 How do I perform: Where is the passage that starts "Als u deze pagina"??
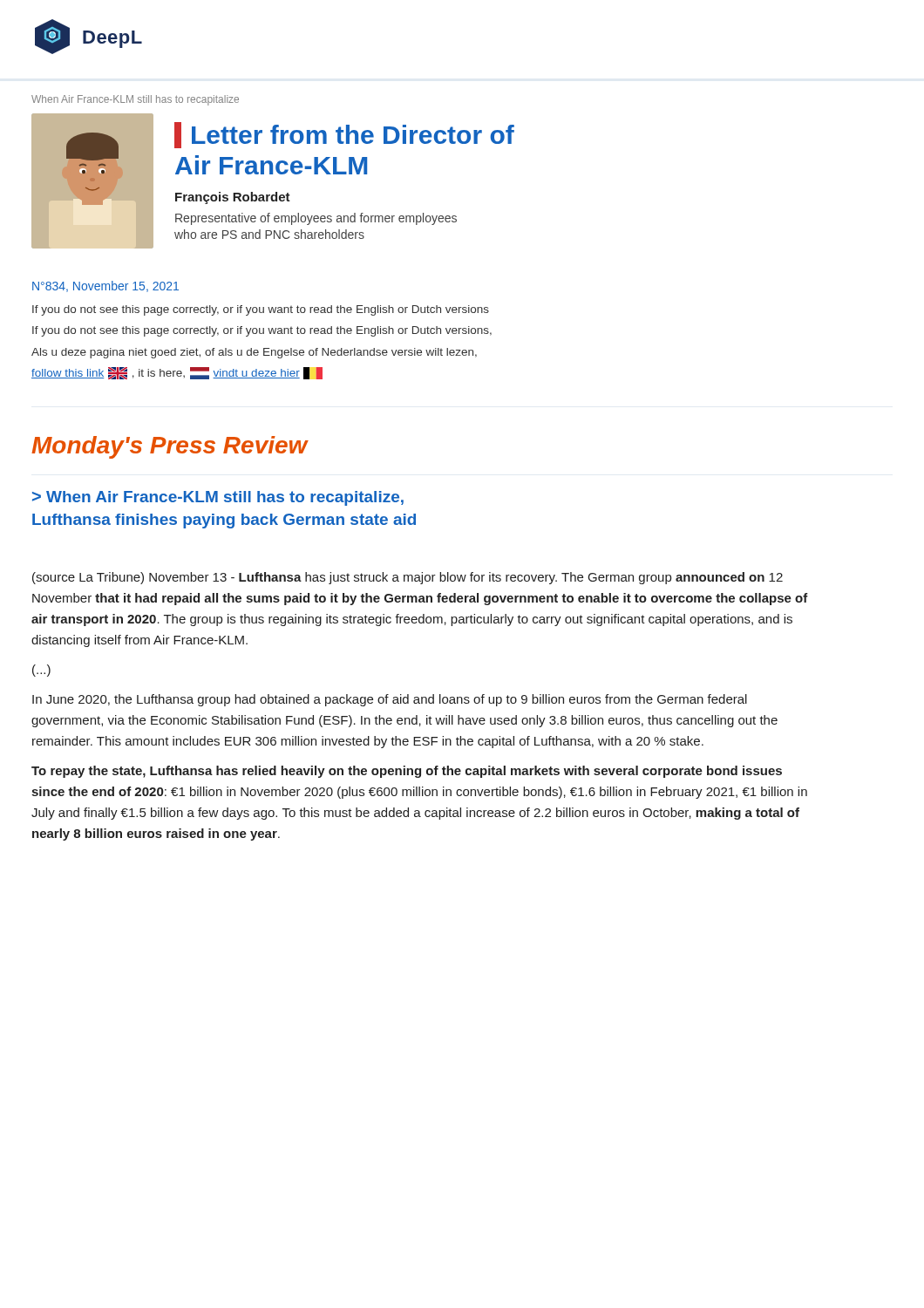424,352
